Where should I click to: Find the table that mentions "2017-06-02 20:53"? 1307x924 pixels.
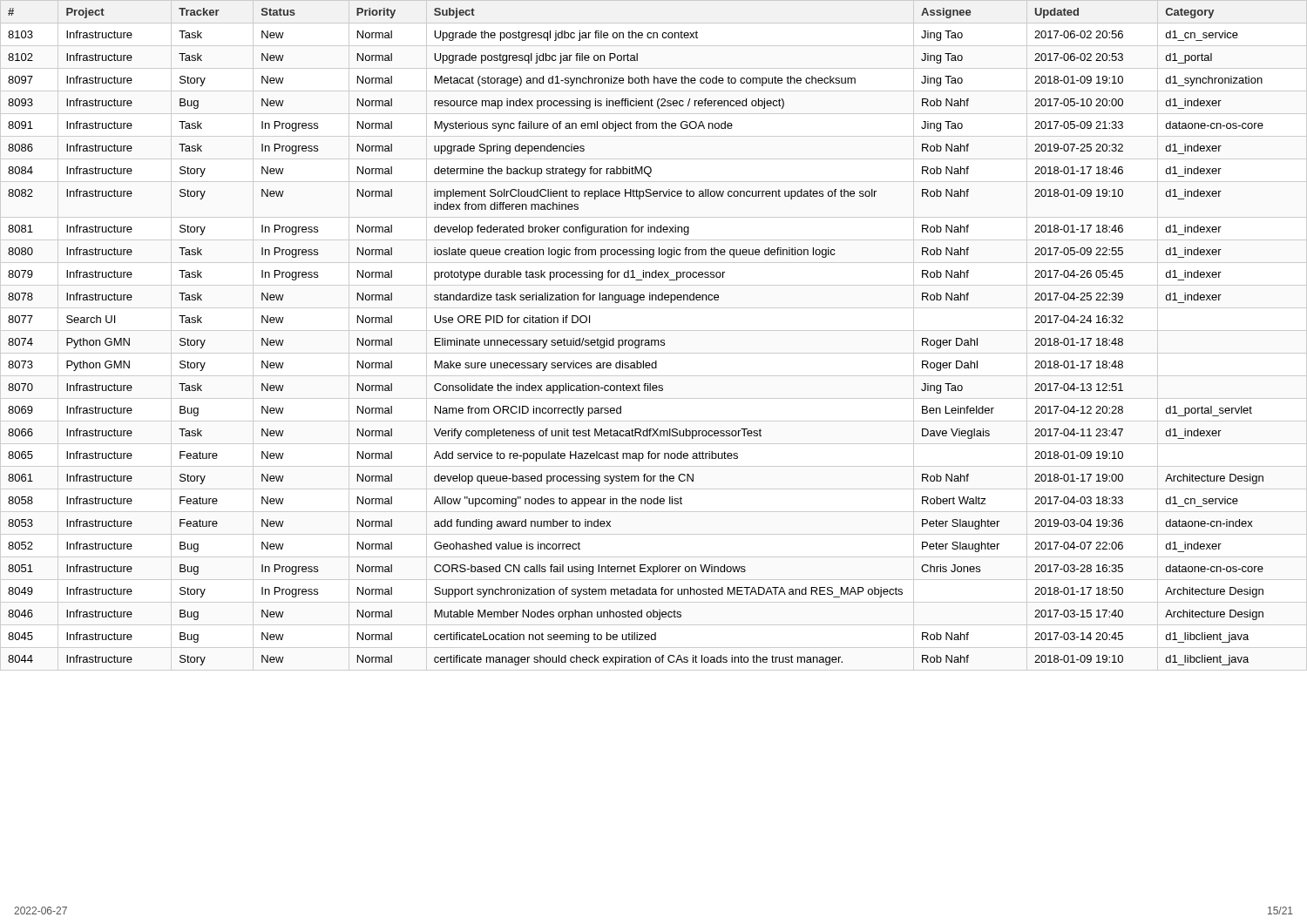654,335
